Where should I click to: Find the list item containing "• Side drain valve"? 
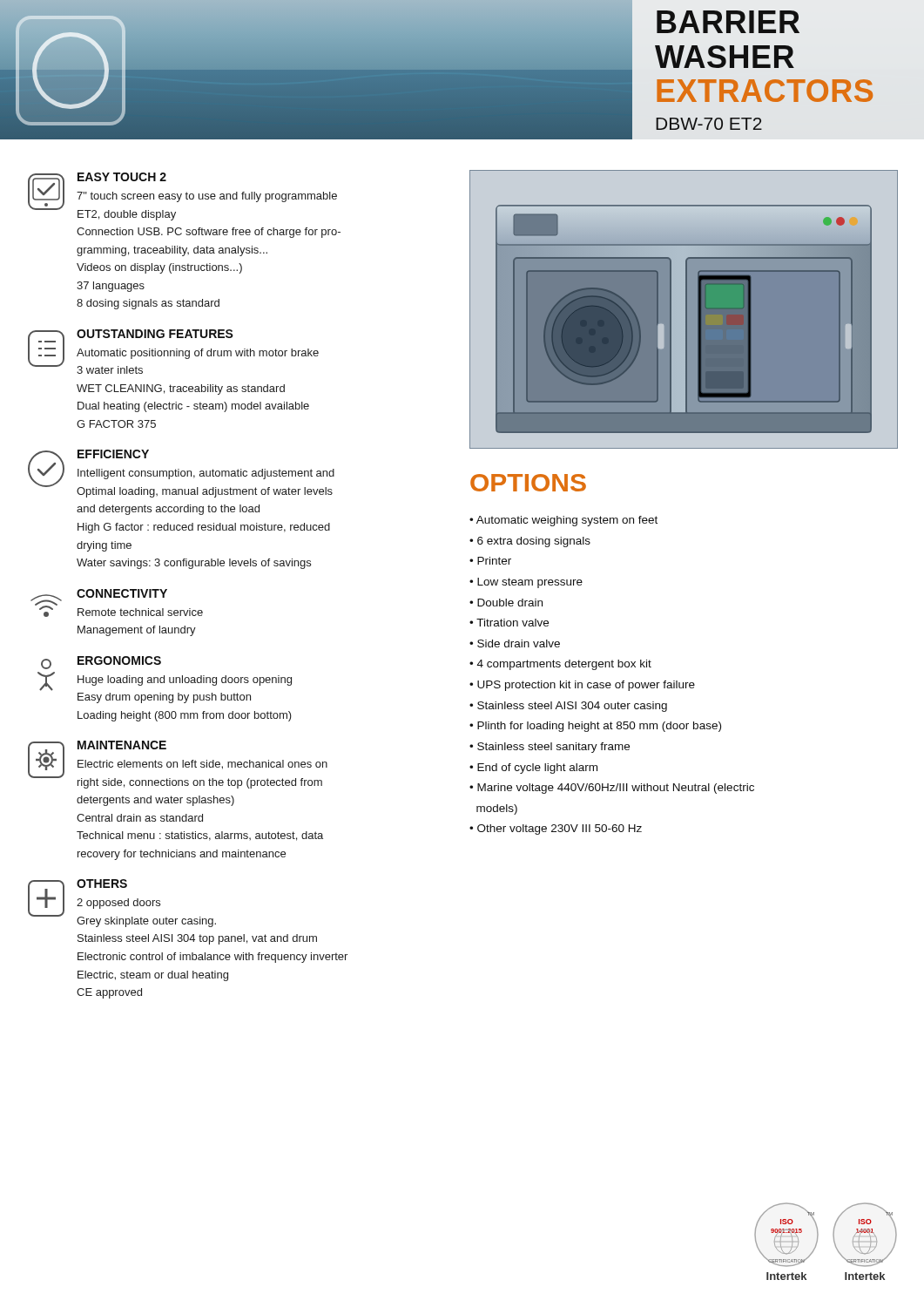515,643
